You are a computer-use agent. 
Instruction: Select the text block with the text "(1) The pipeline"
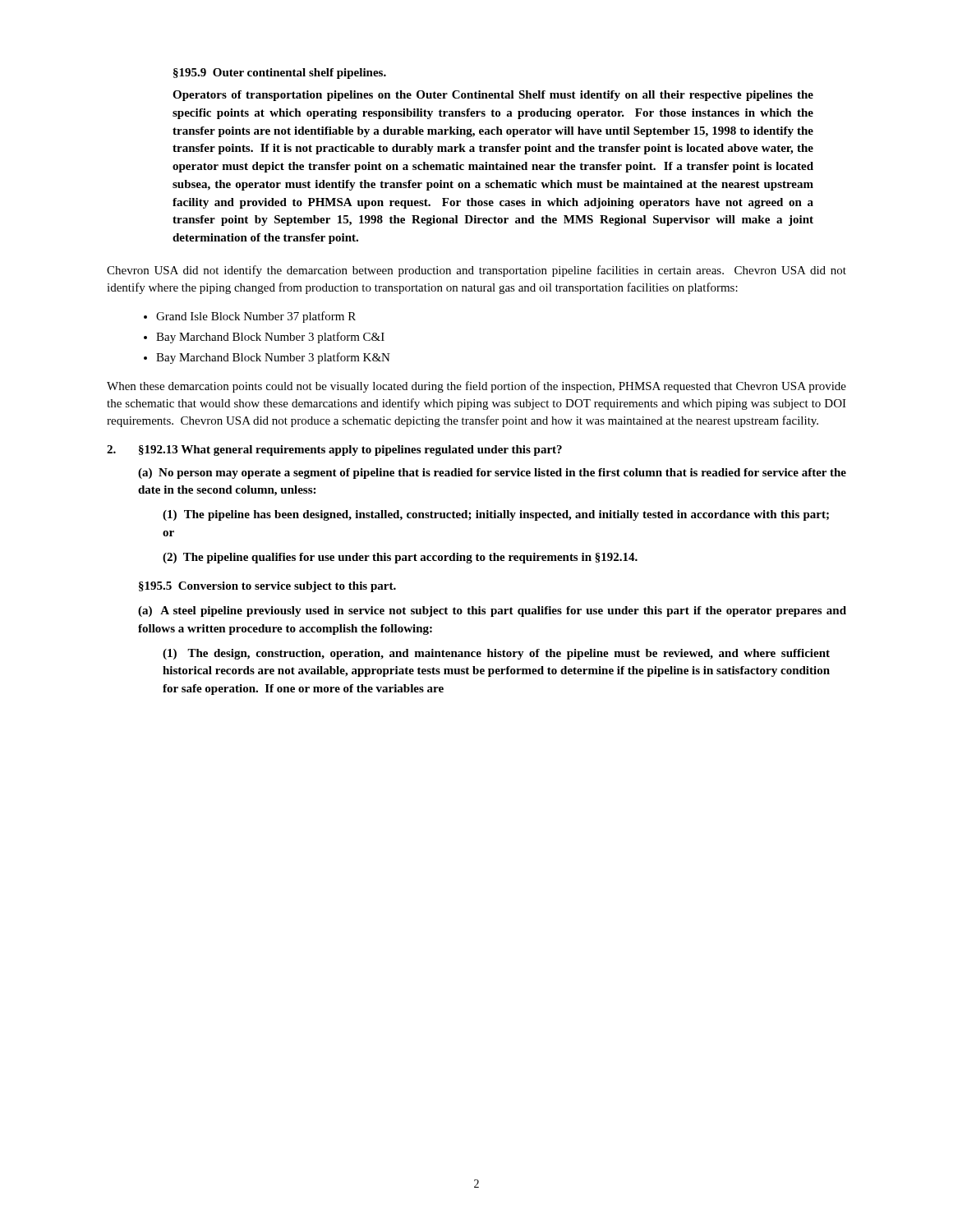point(496,523)
